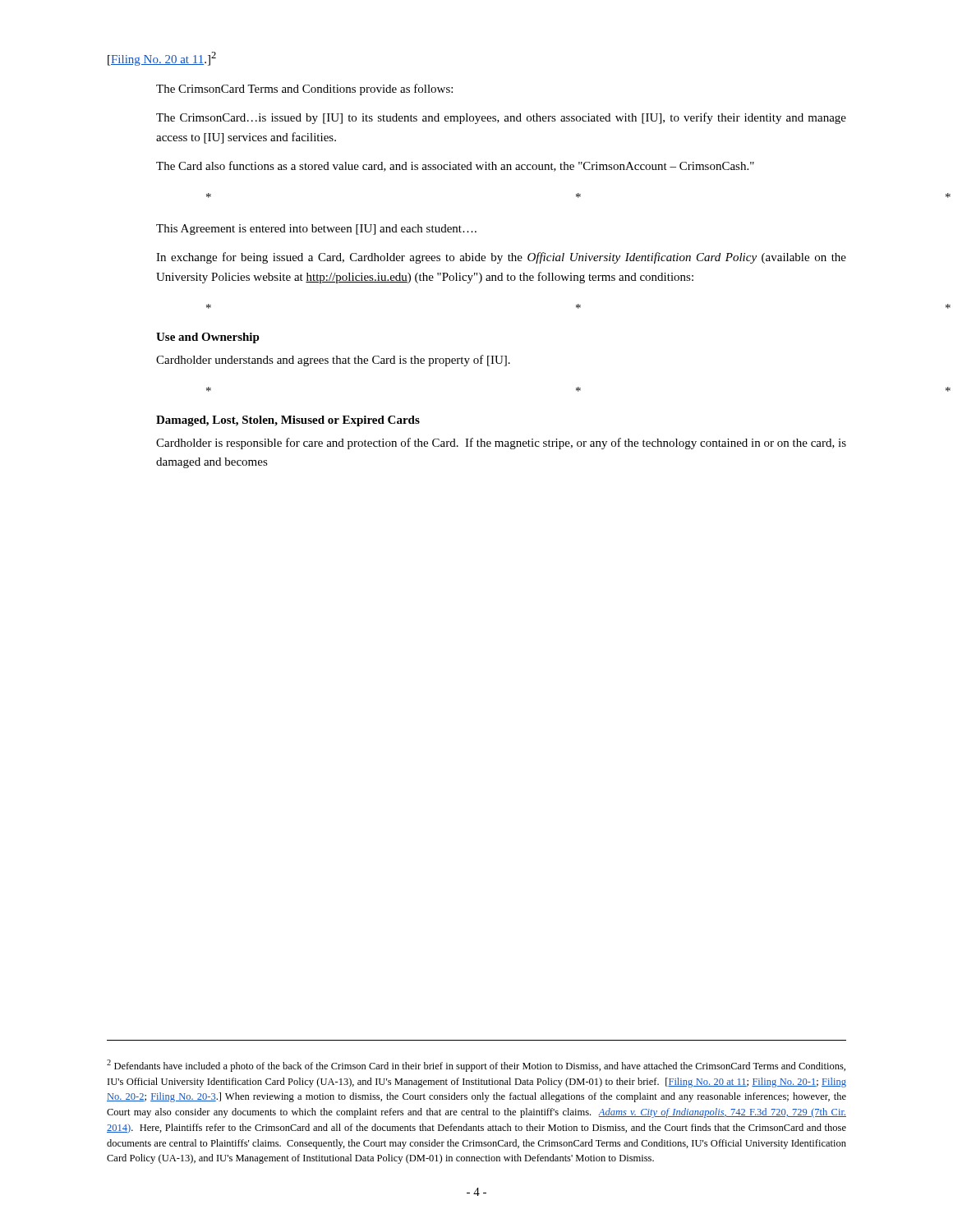The width and height of the screenshot is (953, 1232).
Task: Select the text block that says "Cardholder is responsible for care and"
Action: pyautogui.click(x=501, y=452)
